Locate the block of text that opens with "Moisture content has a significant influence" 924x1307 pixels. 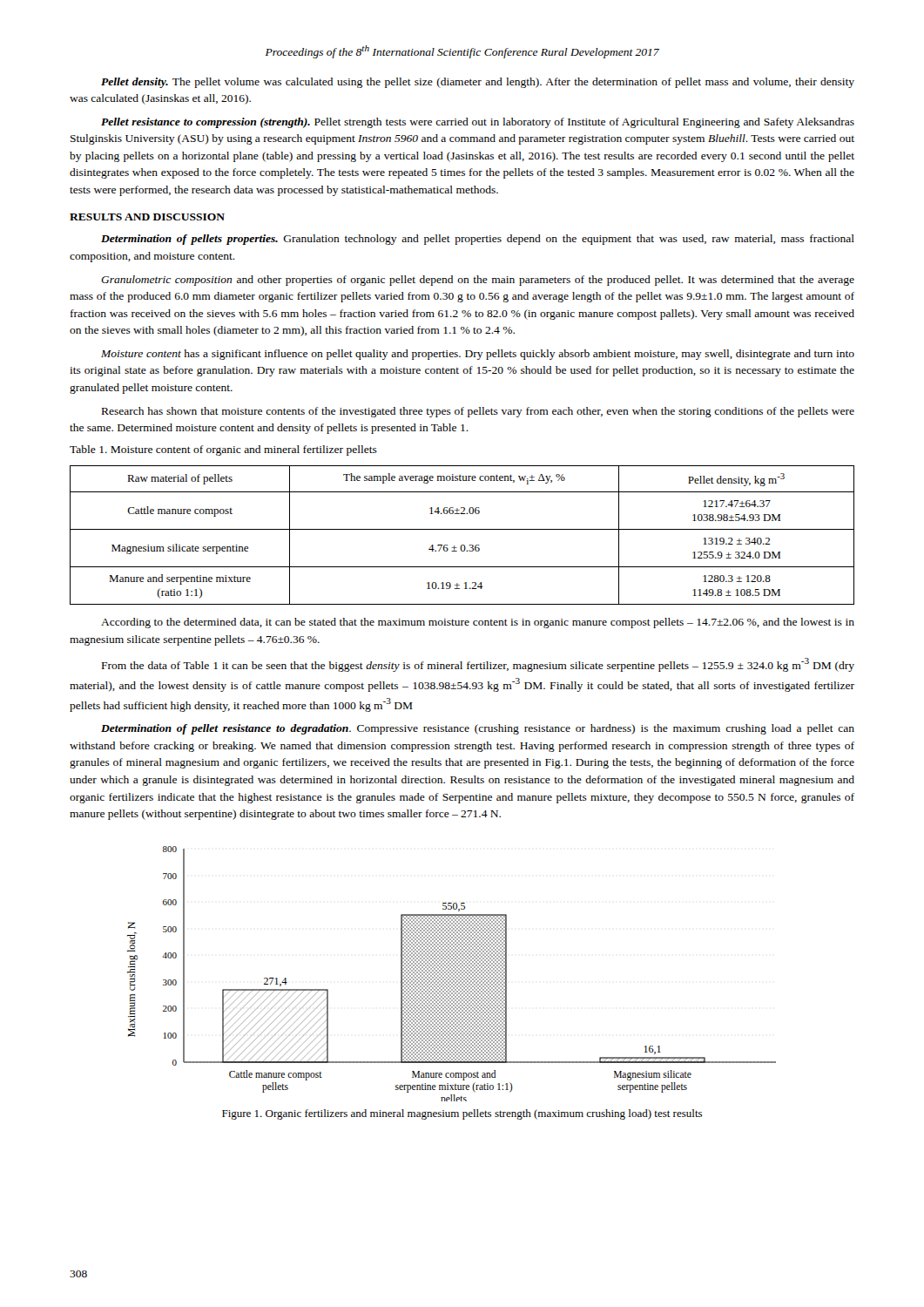(x=462, y=370)
